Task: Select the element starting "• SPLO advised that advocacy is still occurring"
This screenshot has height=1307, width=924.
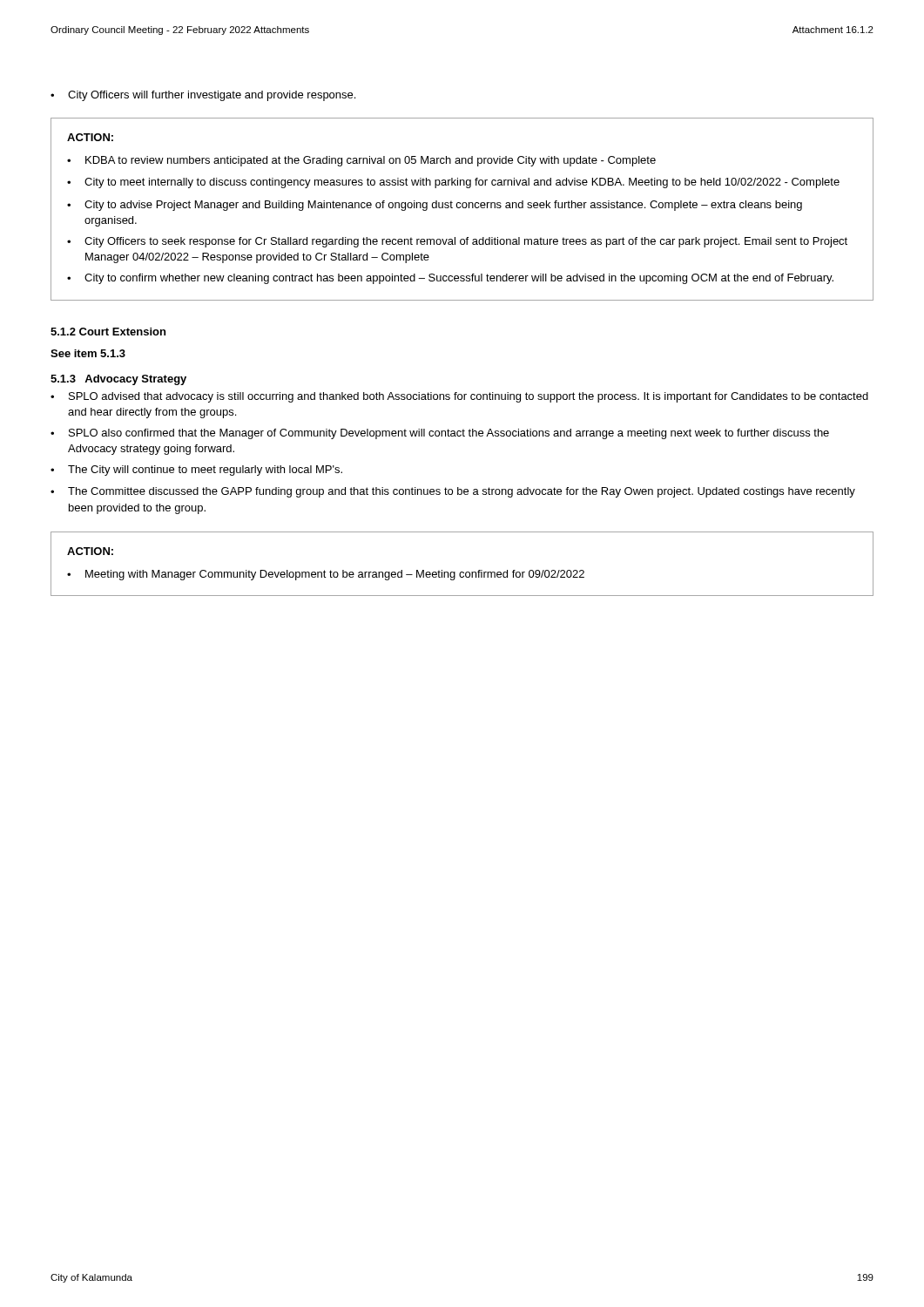Action: (x=462, y=404)
